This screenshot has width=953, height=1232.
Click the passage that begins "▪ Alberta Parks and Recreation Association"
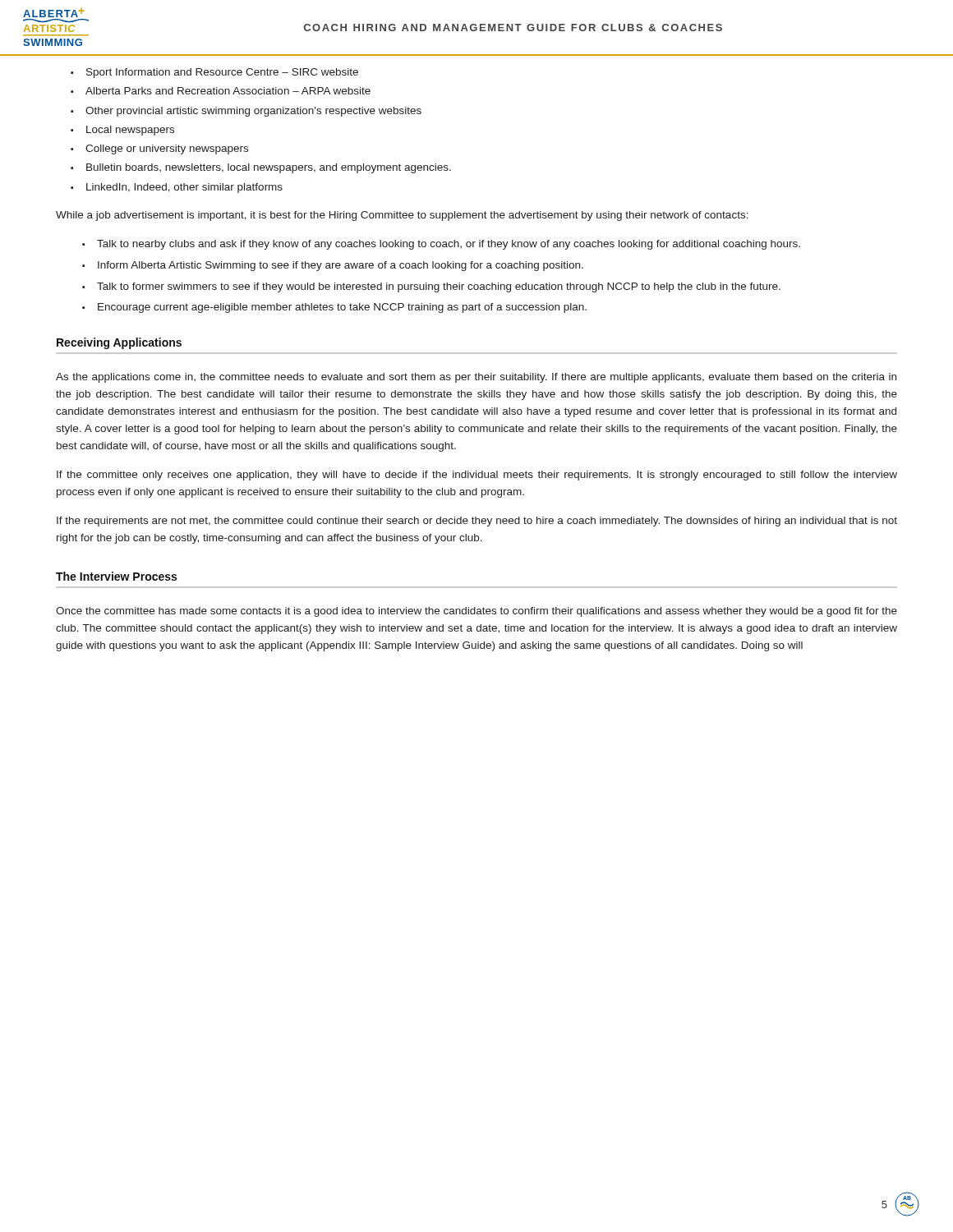click(x=221, y=92)
